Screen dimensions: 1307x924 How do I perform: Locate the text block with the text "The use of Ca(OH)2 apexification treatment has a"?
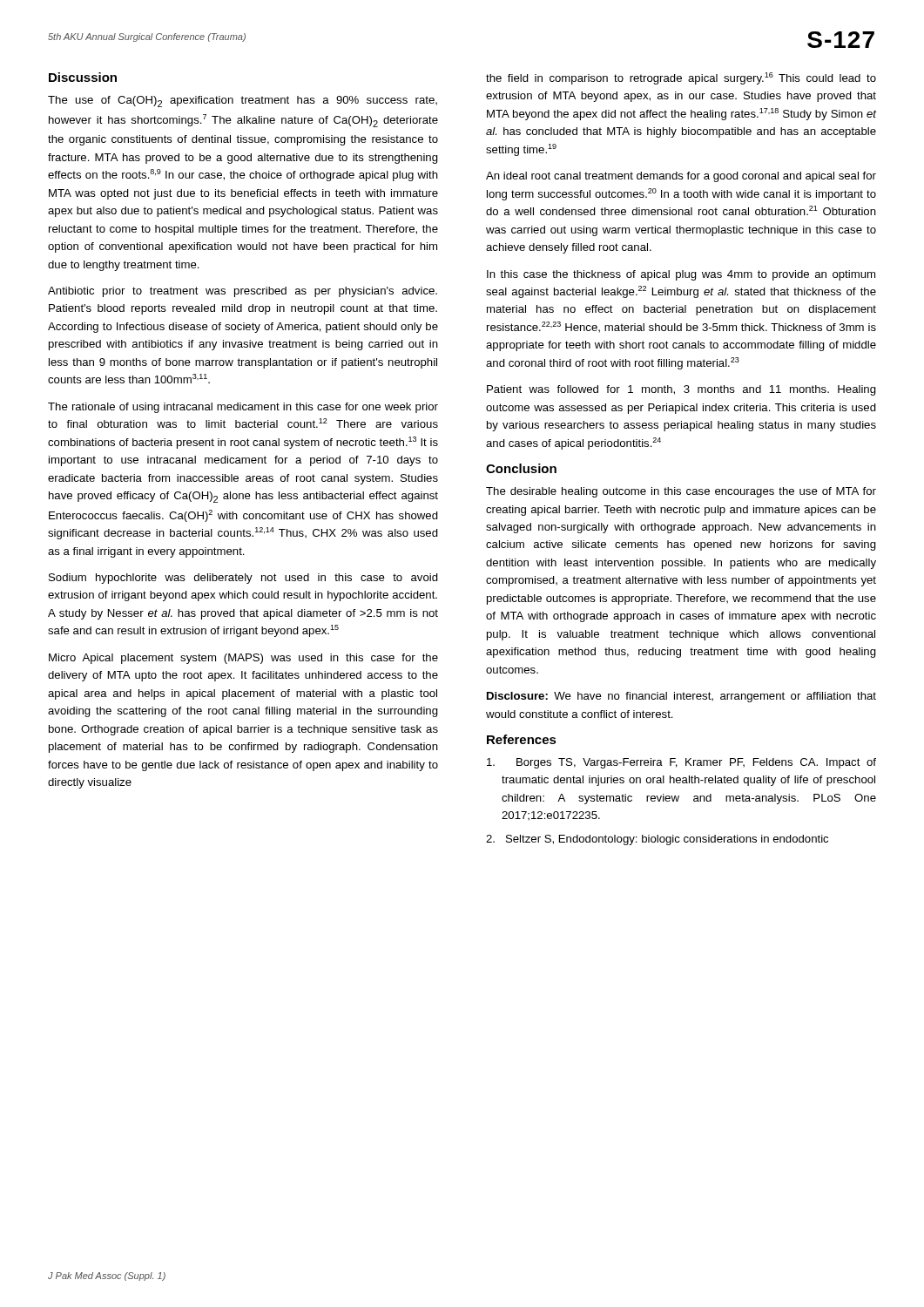coord(243,182)
